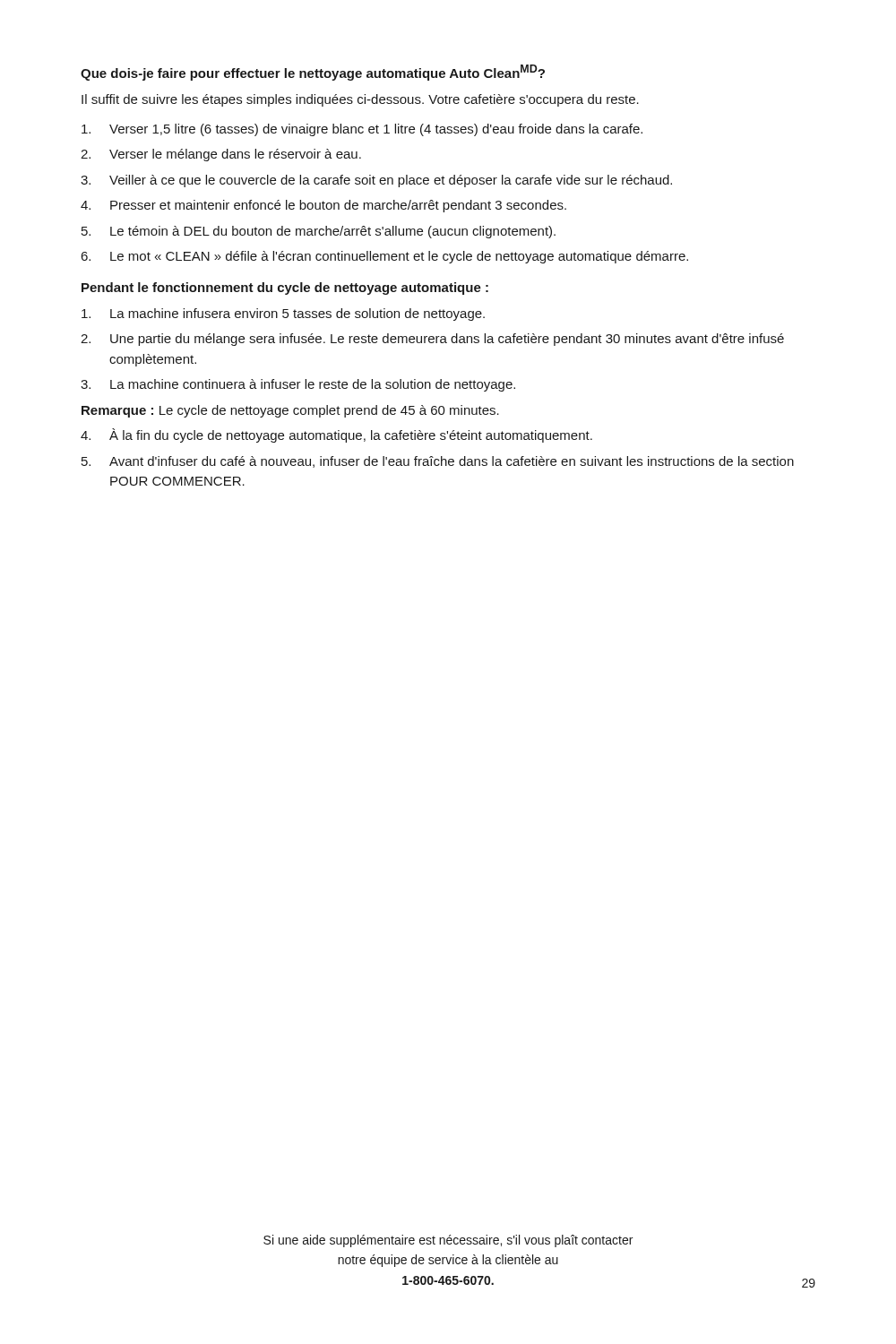Click the passage that begins "La machine infusera environ 5 tasses de solution"

(x=448, y=313)
